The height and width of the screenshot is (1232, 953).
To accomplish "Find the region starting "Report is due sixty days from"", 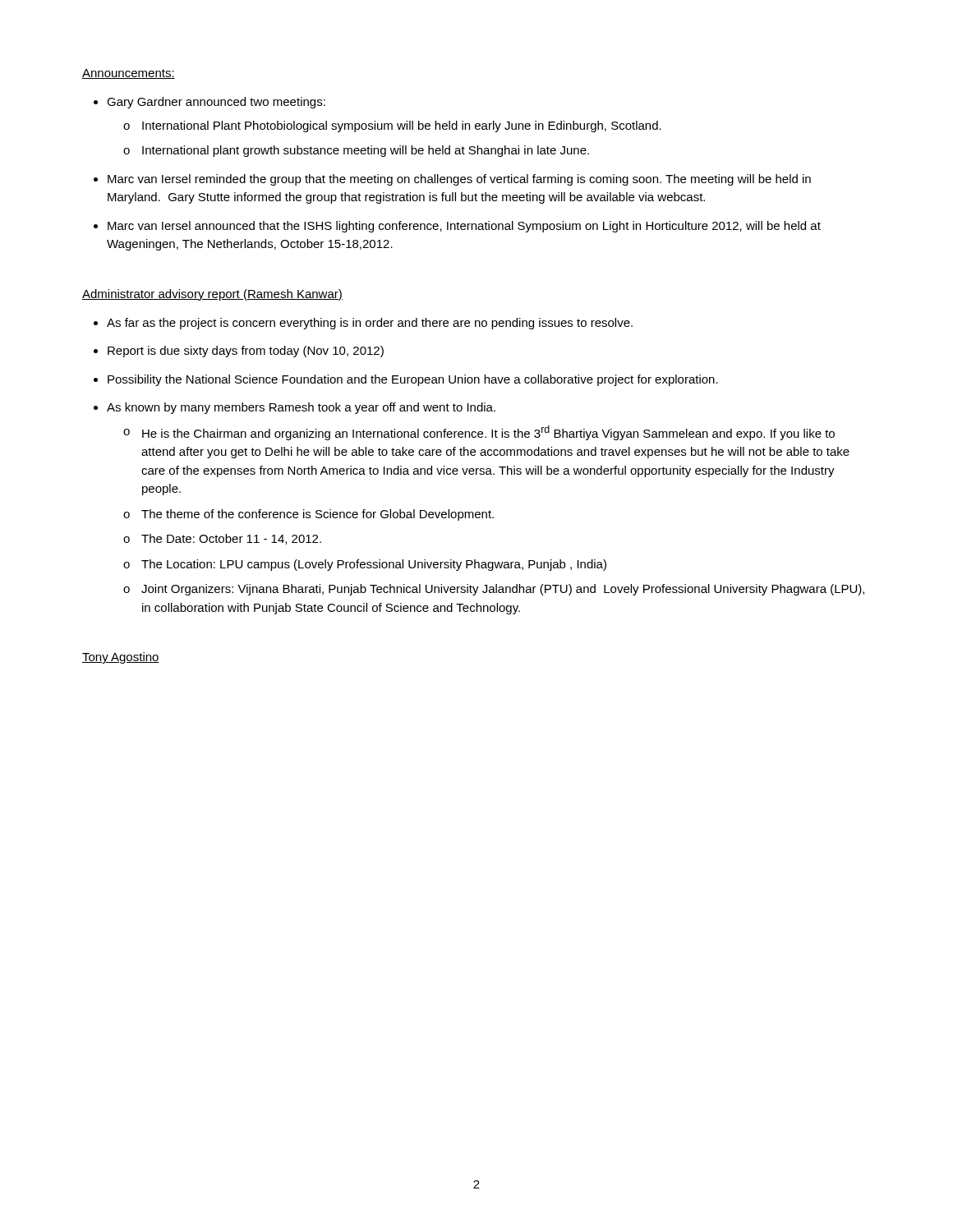I will click(246, 350).
